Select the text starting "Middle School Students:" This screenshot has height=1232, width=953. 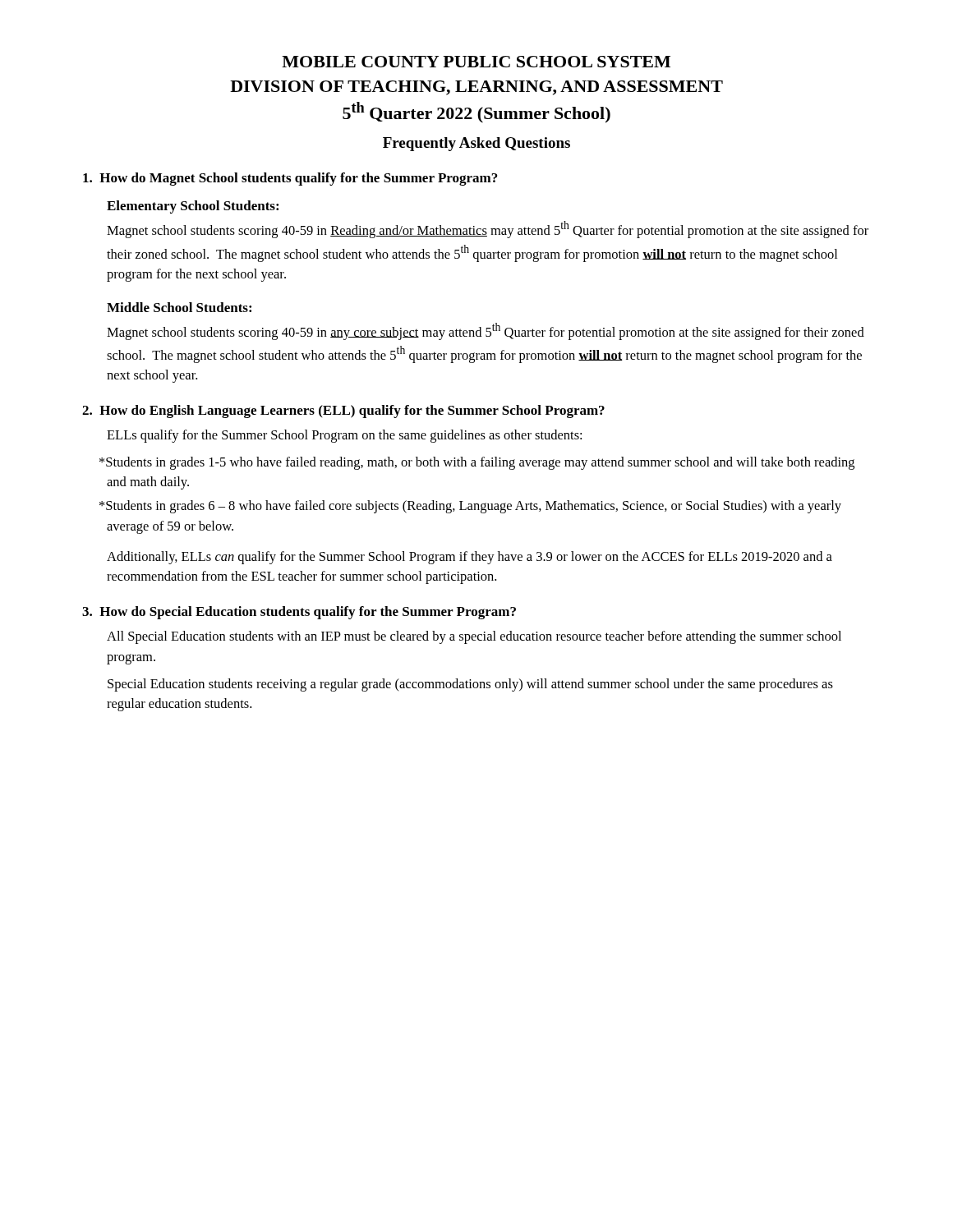(x=180, y=307)
